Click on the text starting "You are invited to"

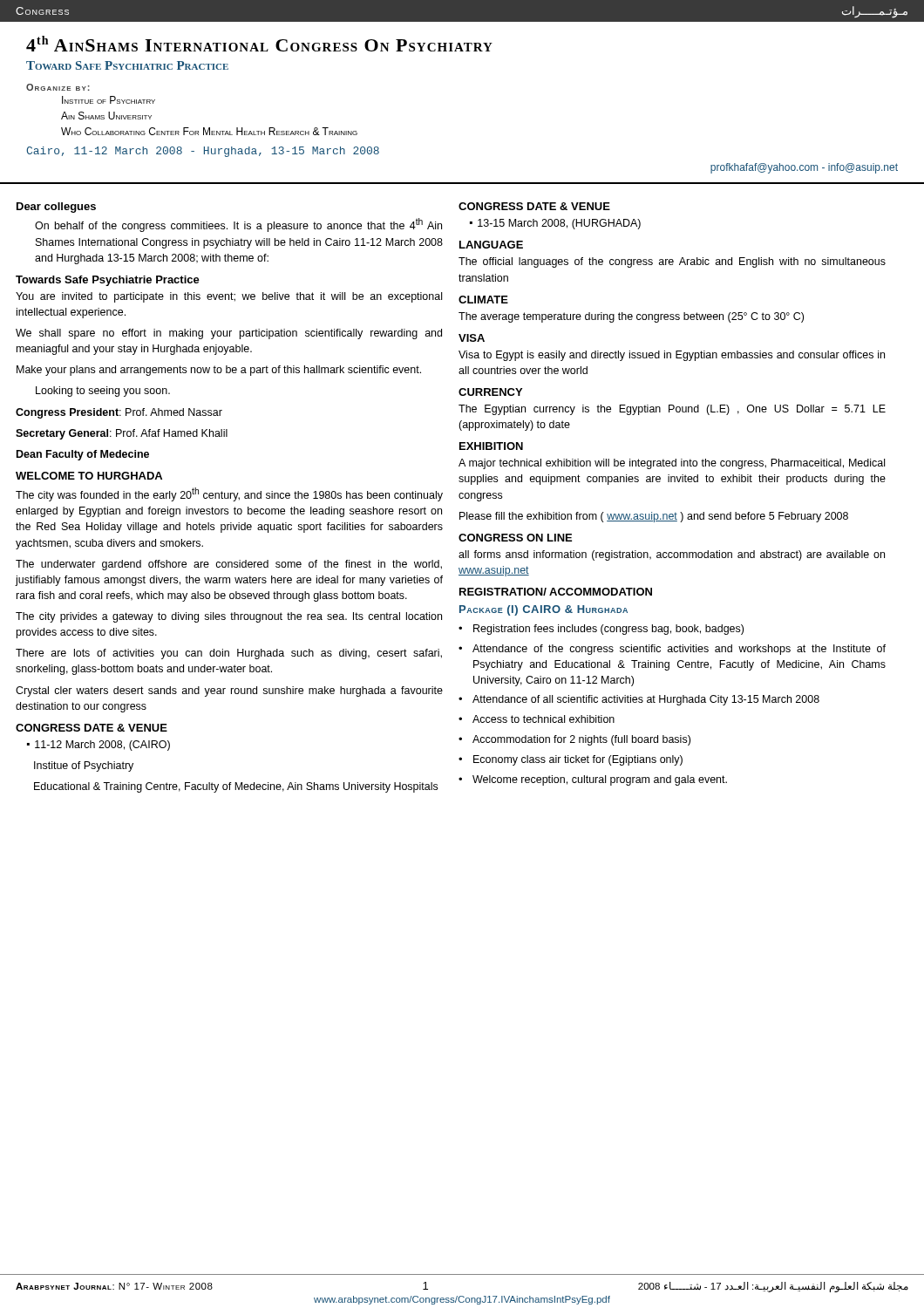coord(229,304)
